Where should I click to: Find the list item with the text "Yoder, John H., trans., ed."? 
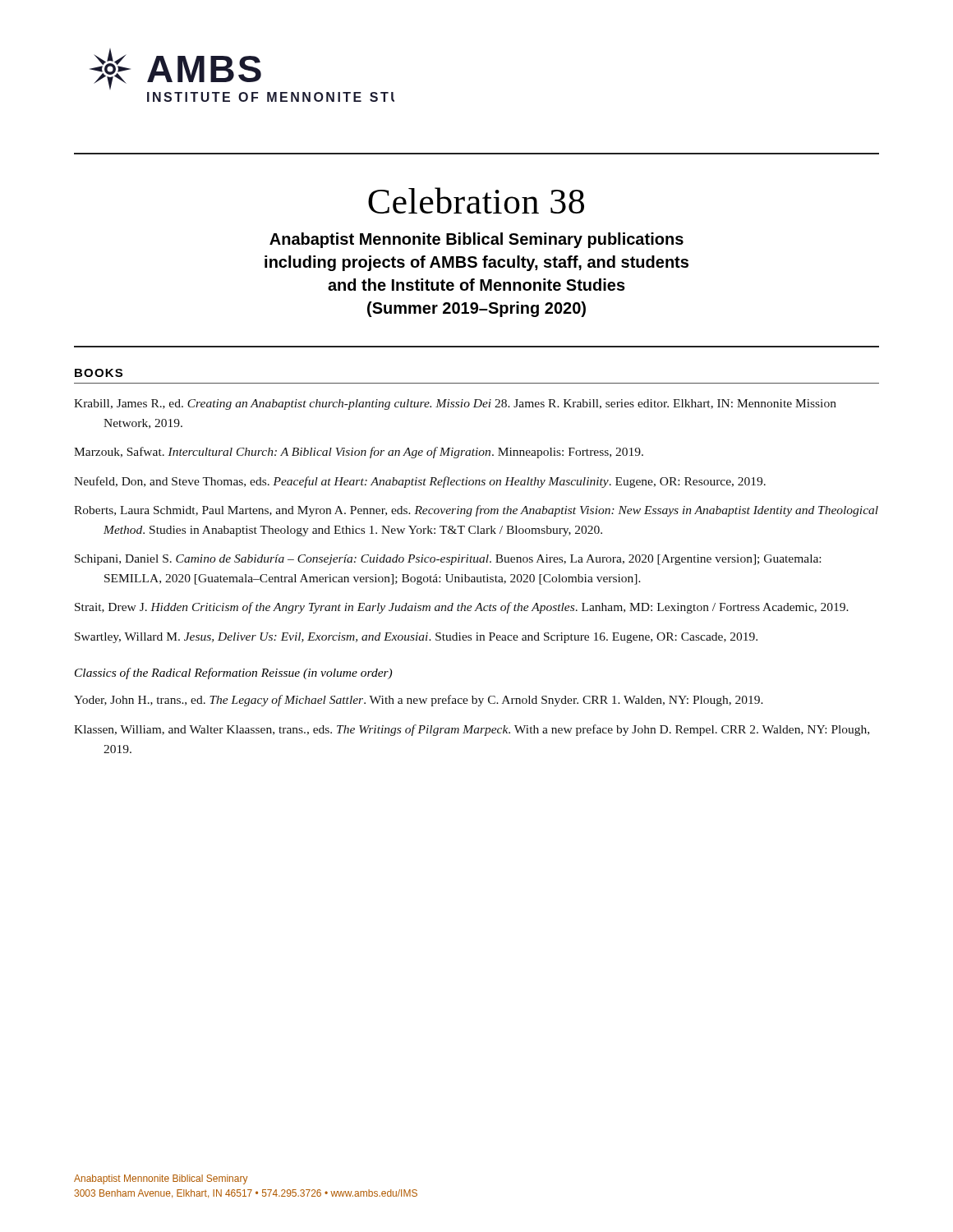coord(419,700)
